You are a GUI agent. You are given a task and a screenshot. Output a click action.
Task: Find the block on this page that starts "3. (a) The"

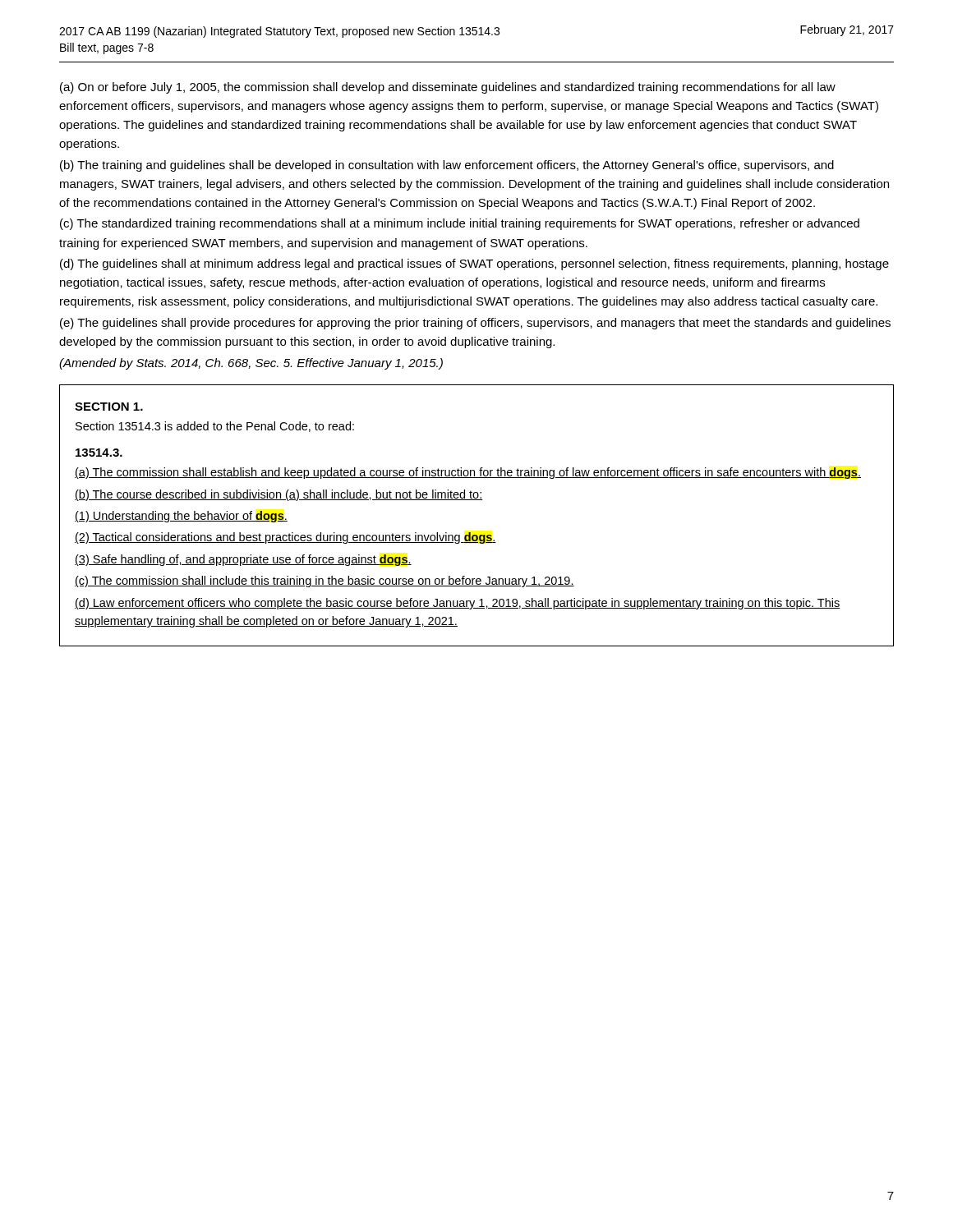pyautogui.click(x=476, y=462)
